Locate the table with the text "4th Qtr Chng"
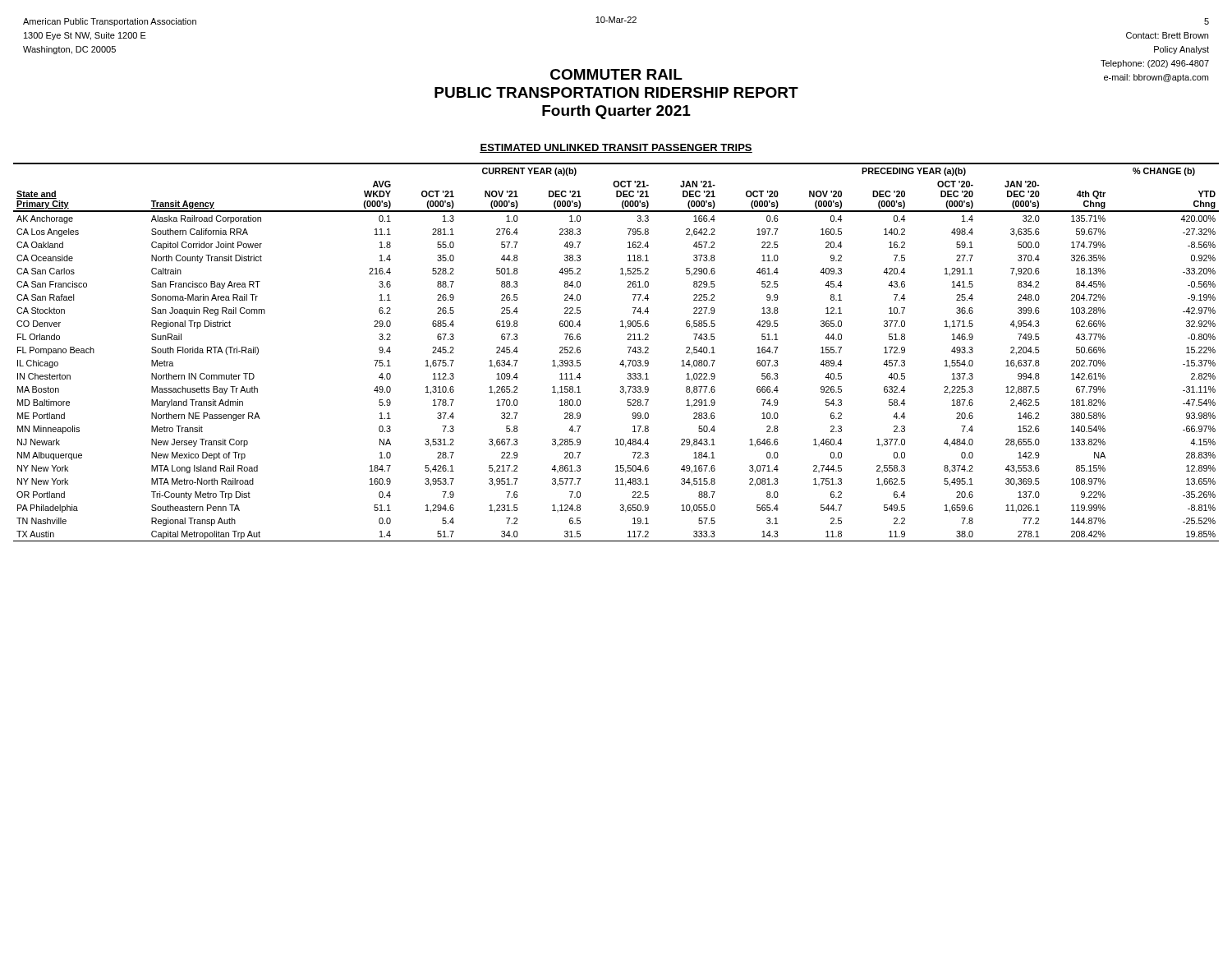 [x=616, y=352]
